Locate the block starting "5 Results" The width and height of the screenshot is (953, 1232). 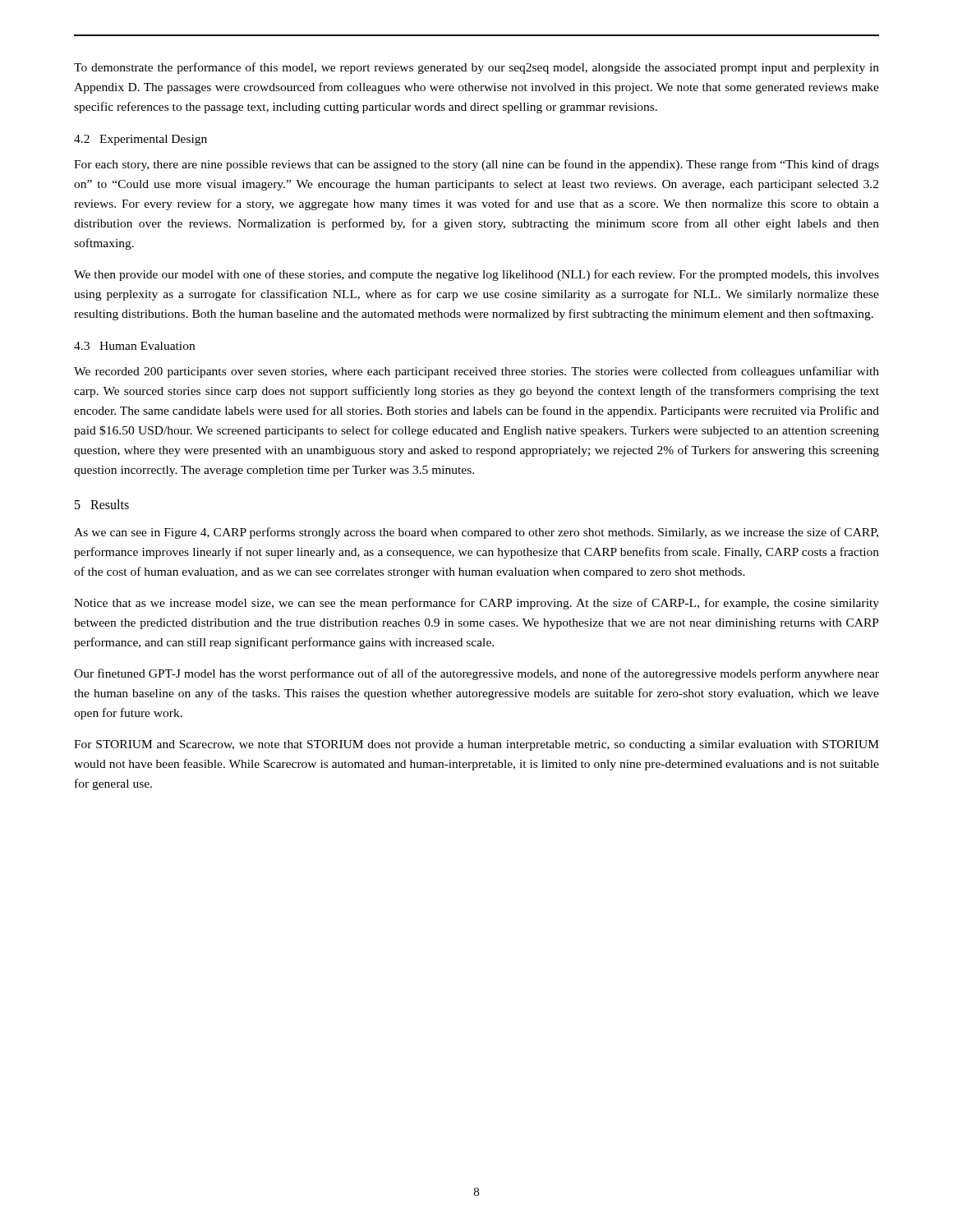tap(102, 504)
